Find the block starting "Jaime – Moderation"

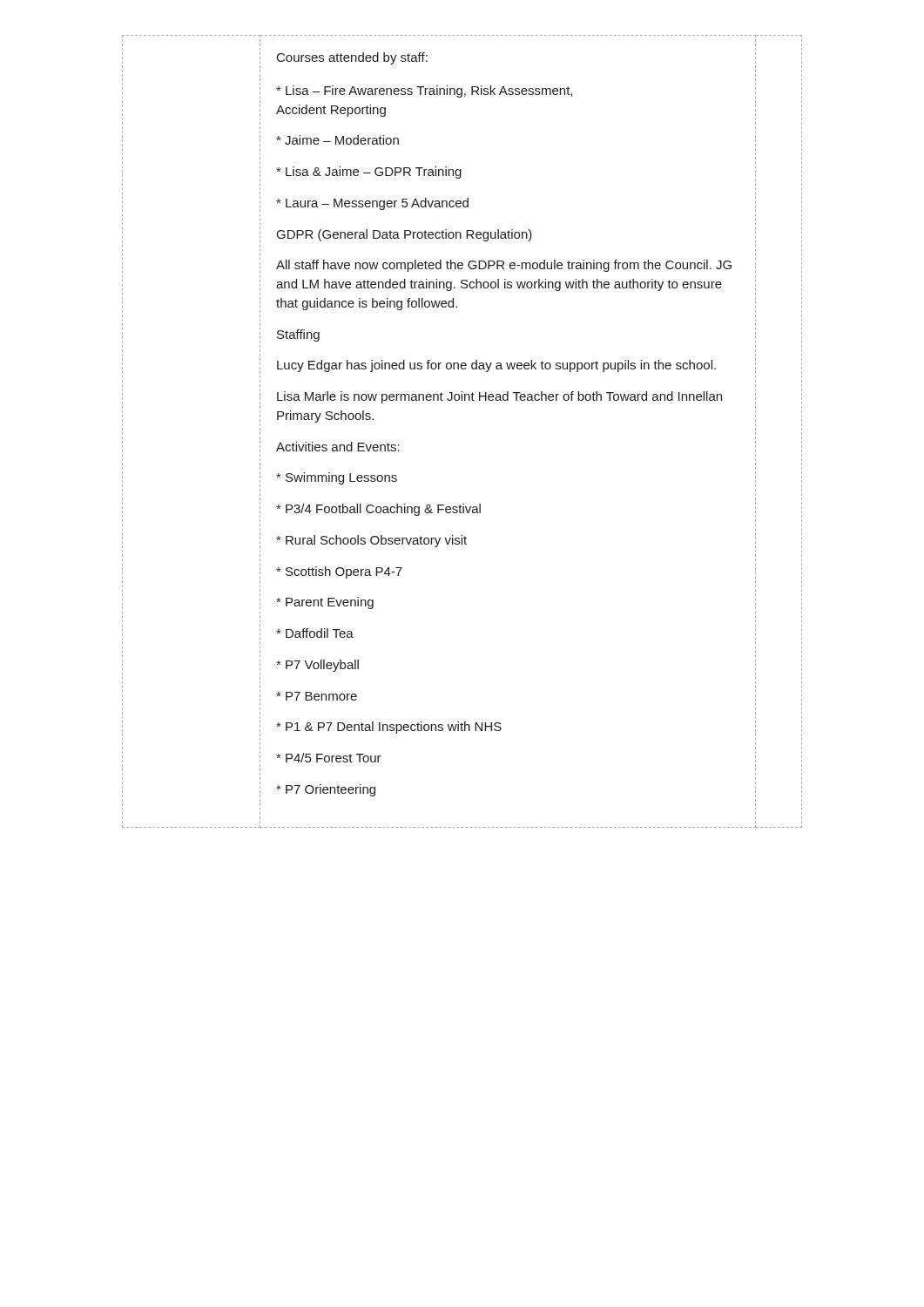(x=338, y=140)
